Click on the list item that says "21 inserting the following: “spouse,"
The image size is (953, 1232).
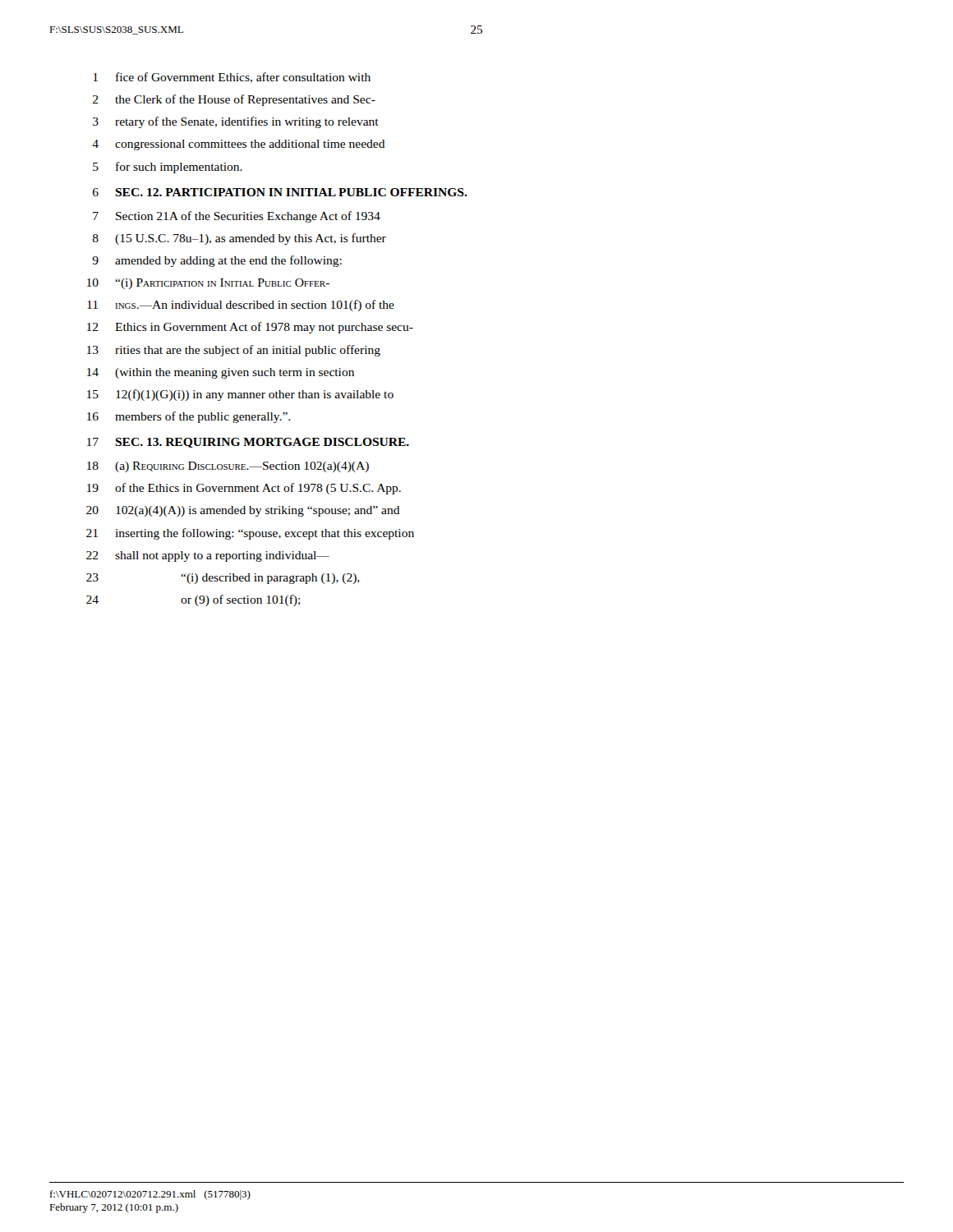click(250, 534)
